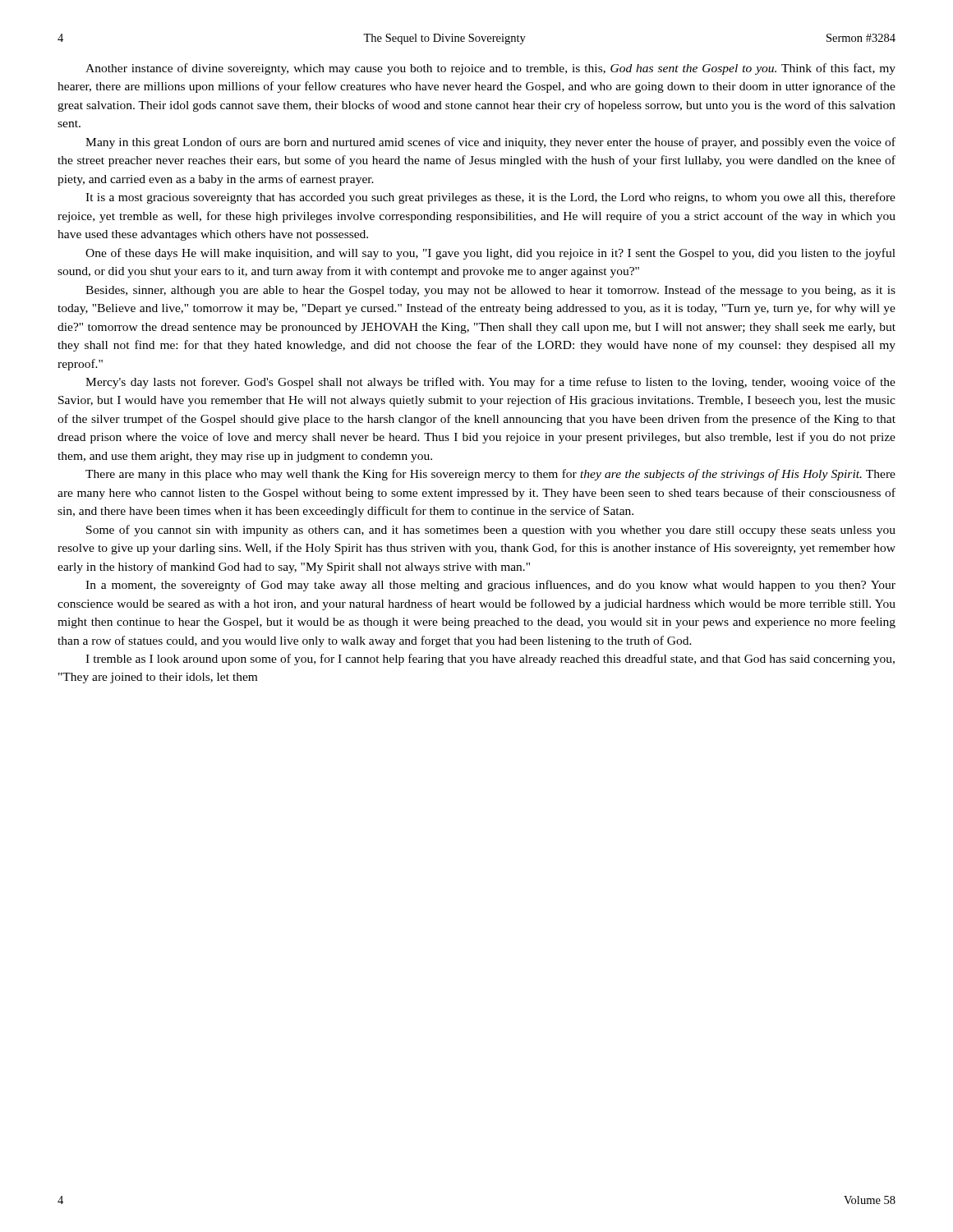This screenshot has height=1232, width=953.
Task: Select the block starting "Besides, sinner, although you are"
Action: point(476,327)
